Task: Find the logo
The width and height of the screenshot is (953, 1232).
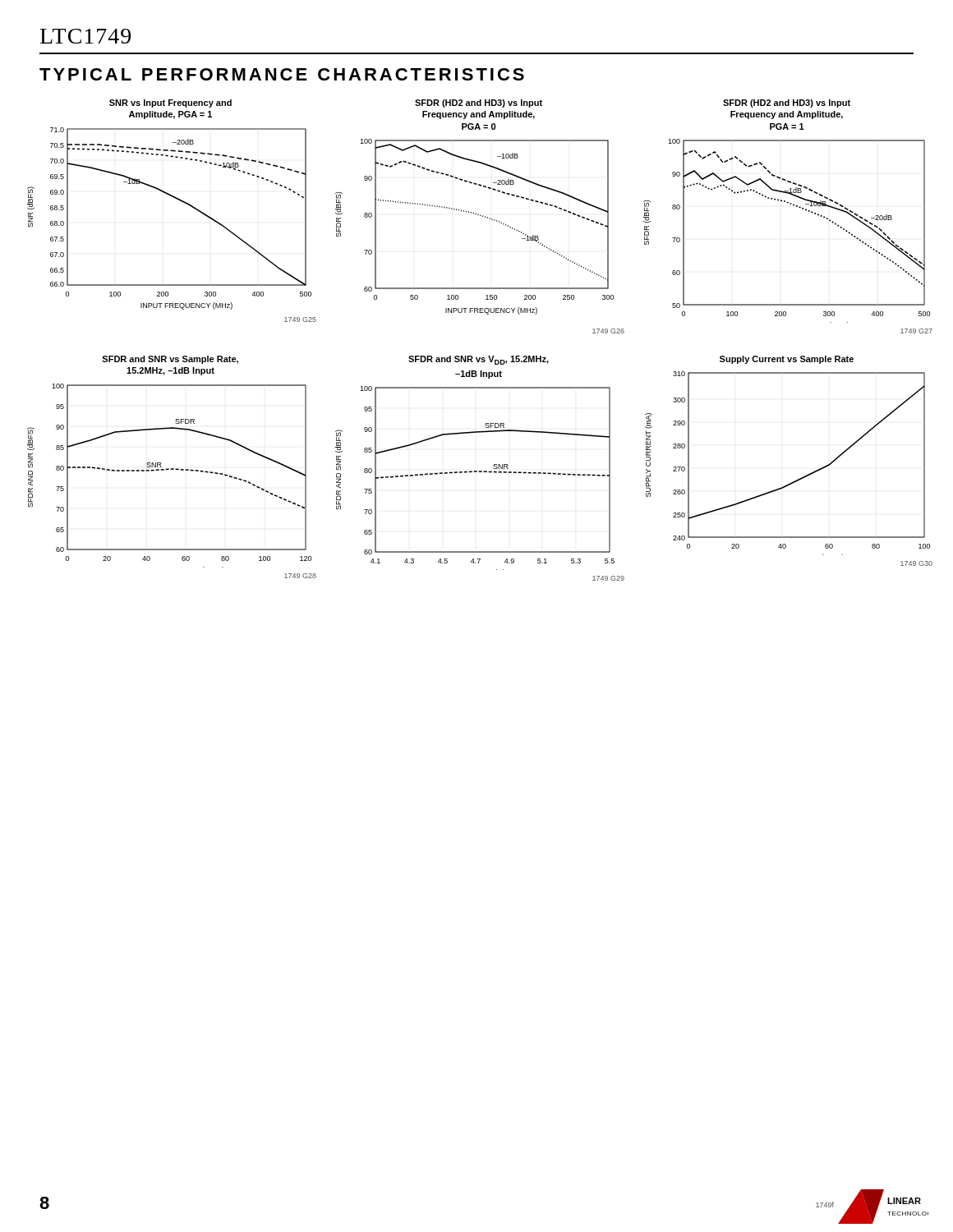Action: (x=883, y=1206)
